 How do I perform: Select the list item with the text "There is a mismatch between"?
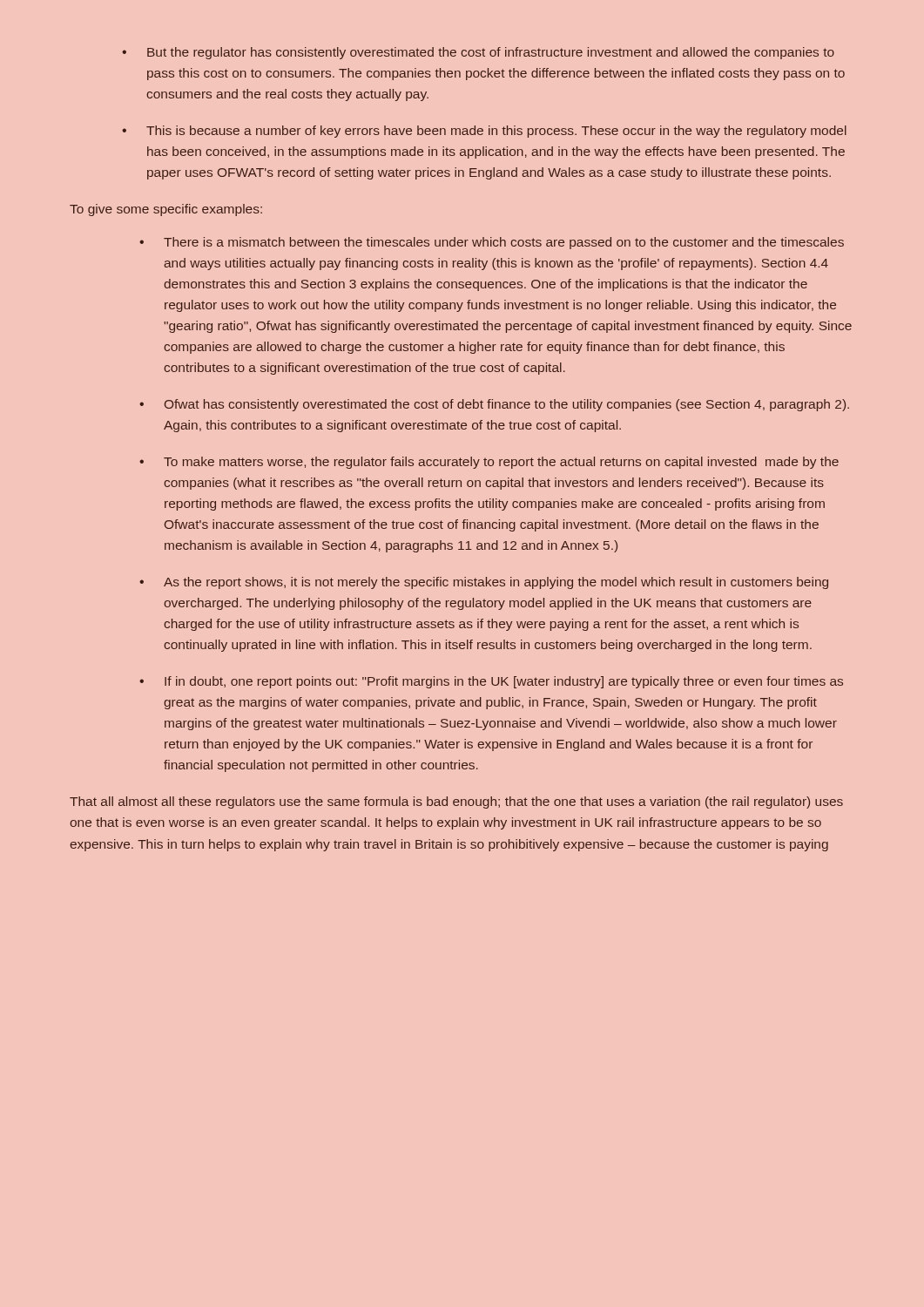(508, 305)
